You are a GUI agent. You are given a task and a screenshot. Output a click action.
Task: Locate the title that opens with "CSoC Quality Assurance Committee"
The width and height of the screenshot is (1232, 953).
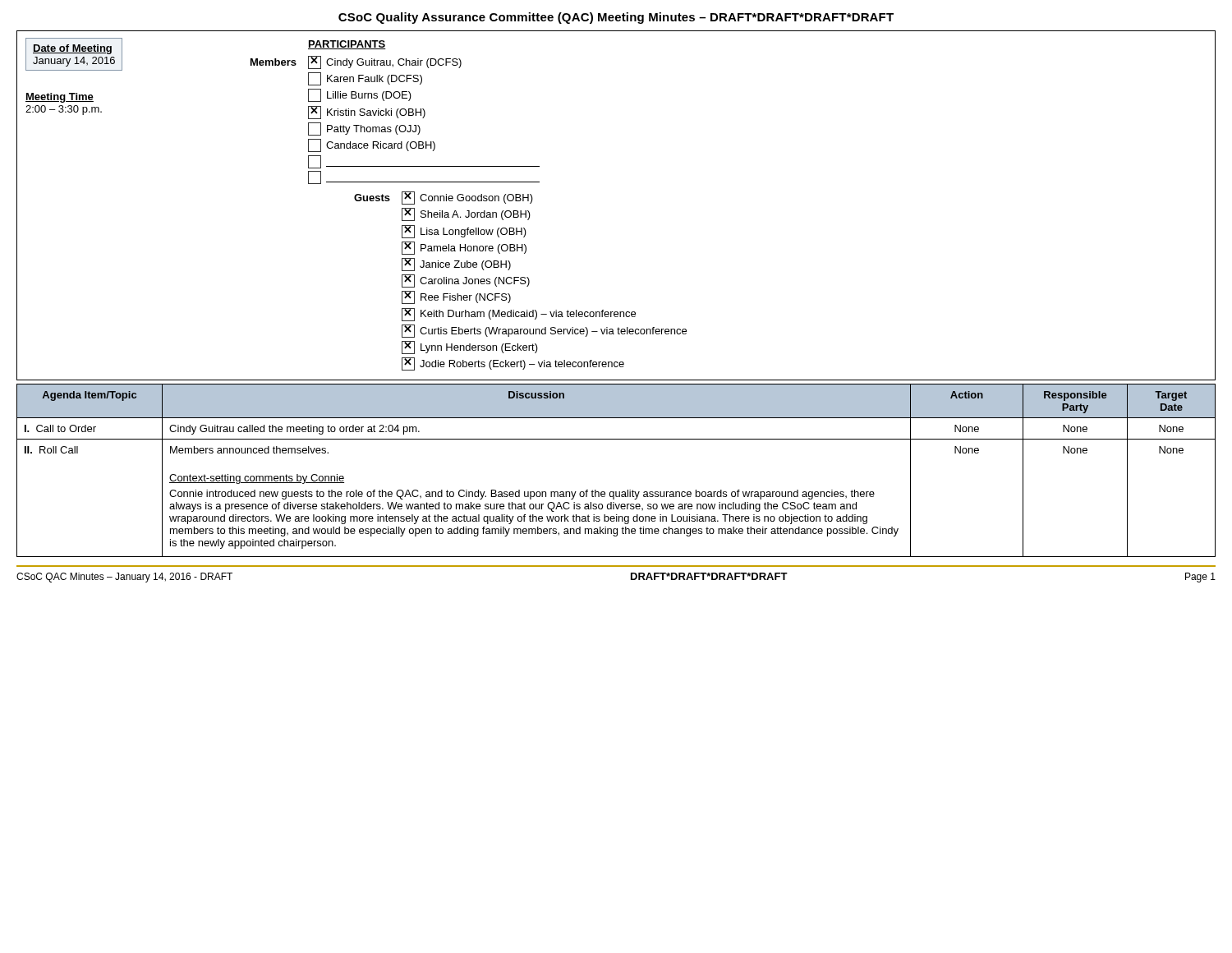(x=616, y=17)
